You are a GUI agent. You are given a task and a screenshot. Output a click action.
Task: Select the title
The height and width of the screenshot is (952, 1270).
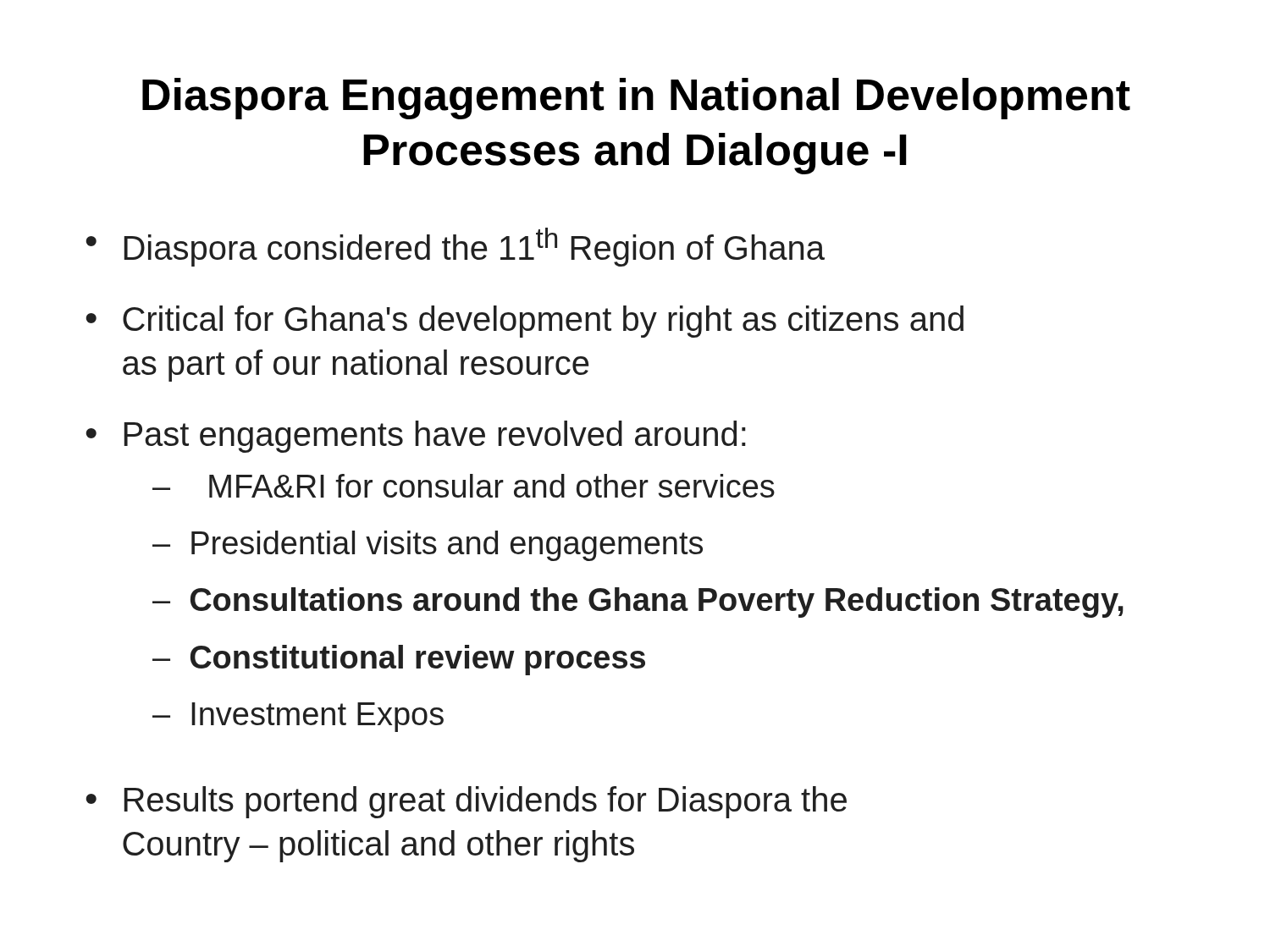point(635,123)
